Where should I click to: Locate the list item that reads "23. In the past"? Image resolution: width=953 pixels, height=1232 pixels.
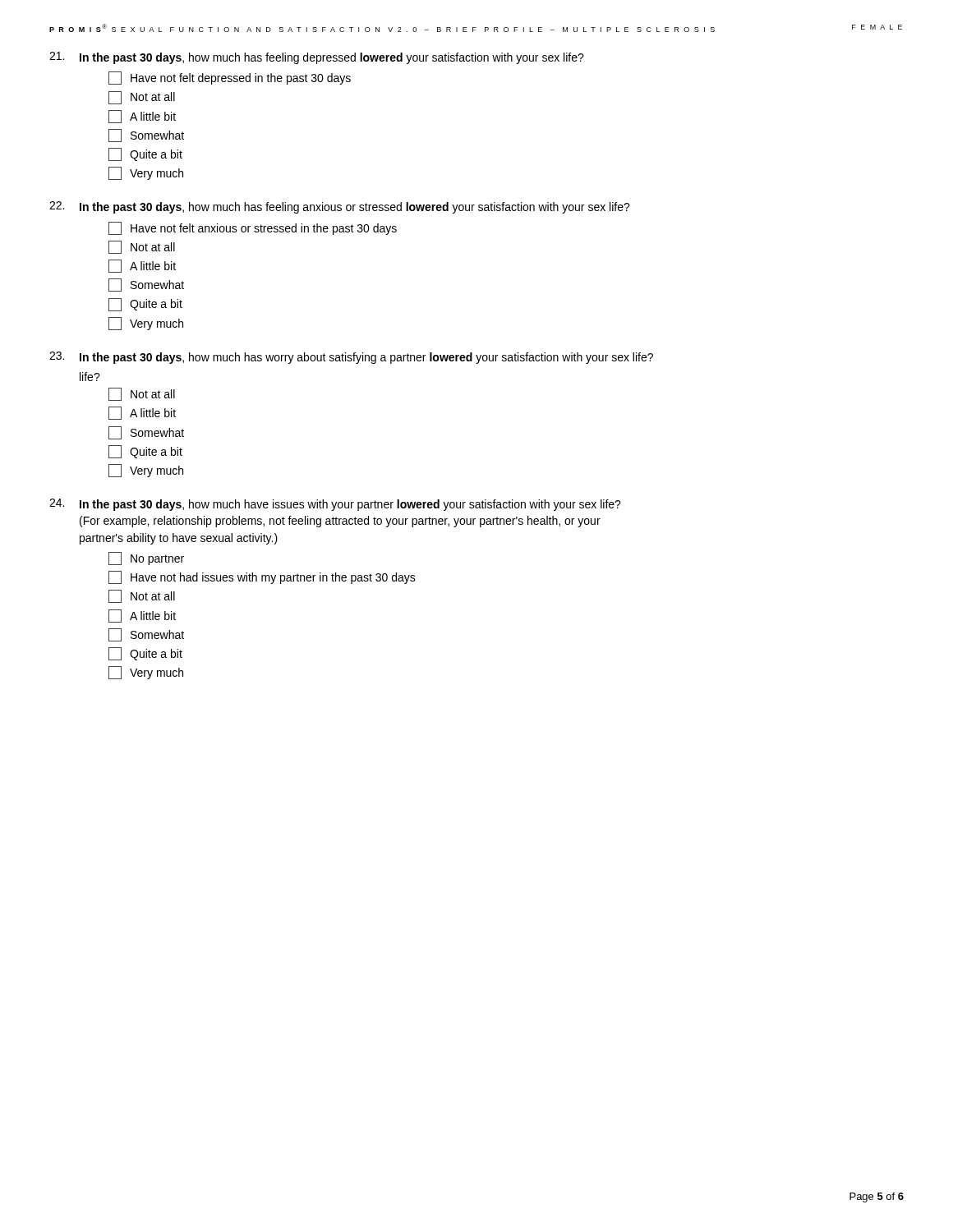tap(351, 358)
